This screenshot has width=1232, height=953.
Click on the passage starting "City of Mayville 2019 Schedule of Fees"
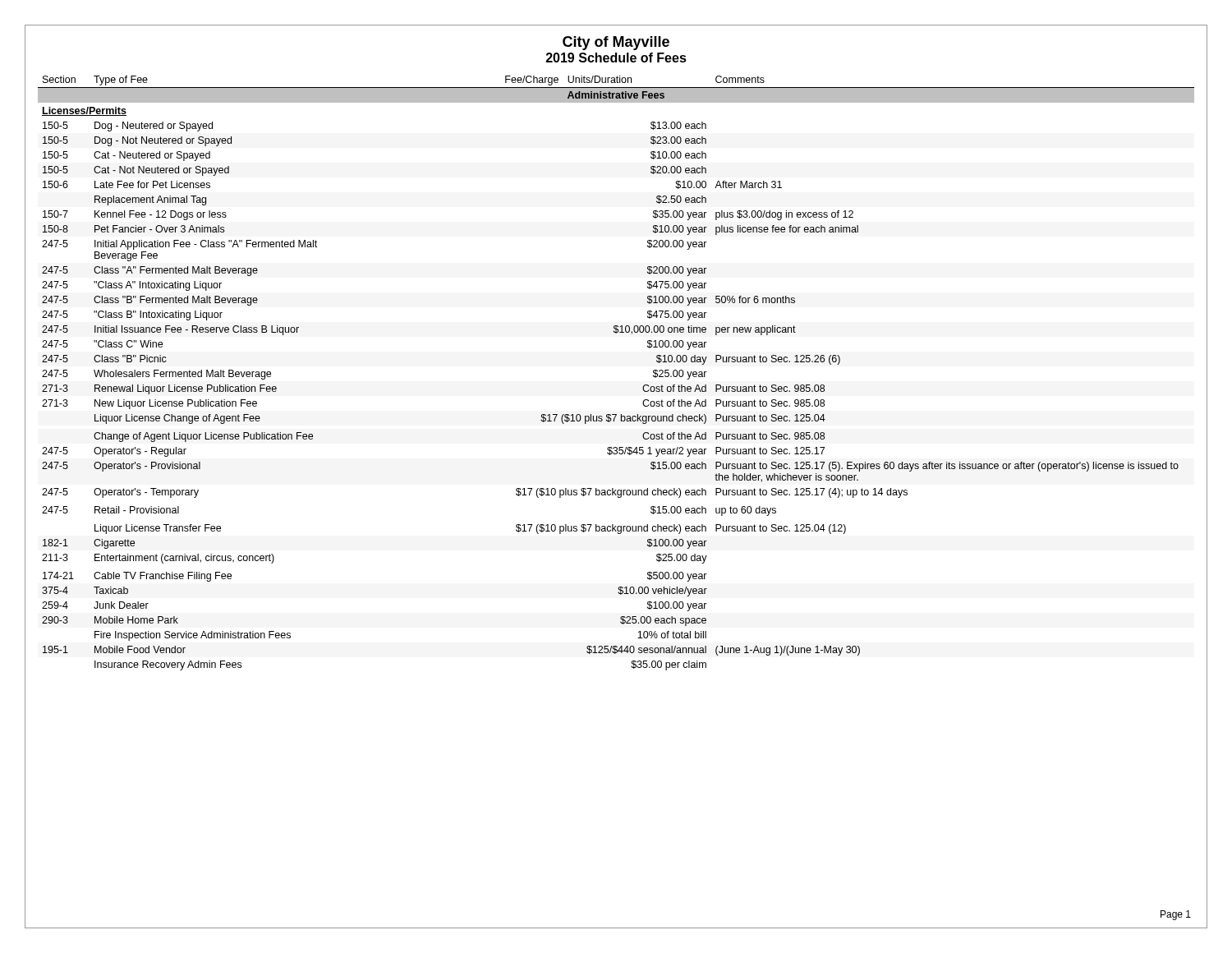click(616, 50)
